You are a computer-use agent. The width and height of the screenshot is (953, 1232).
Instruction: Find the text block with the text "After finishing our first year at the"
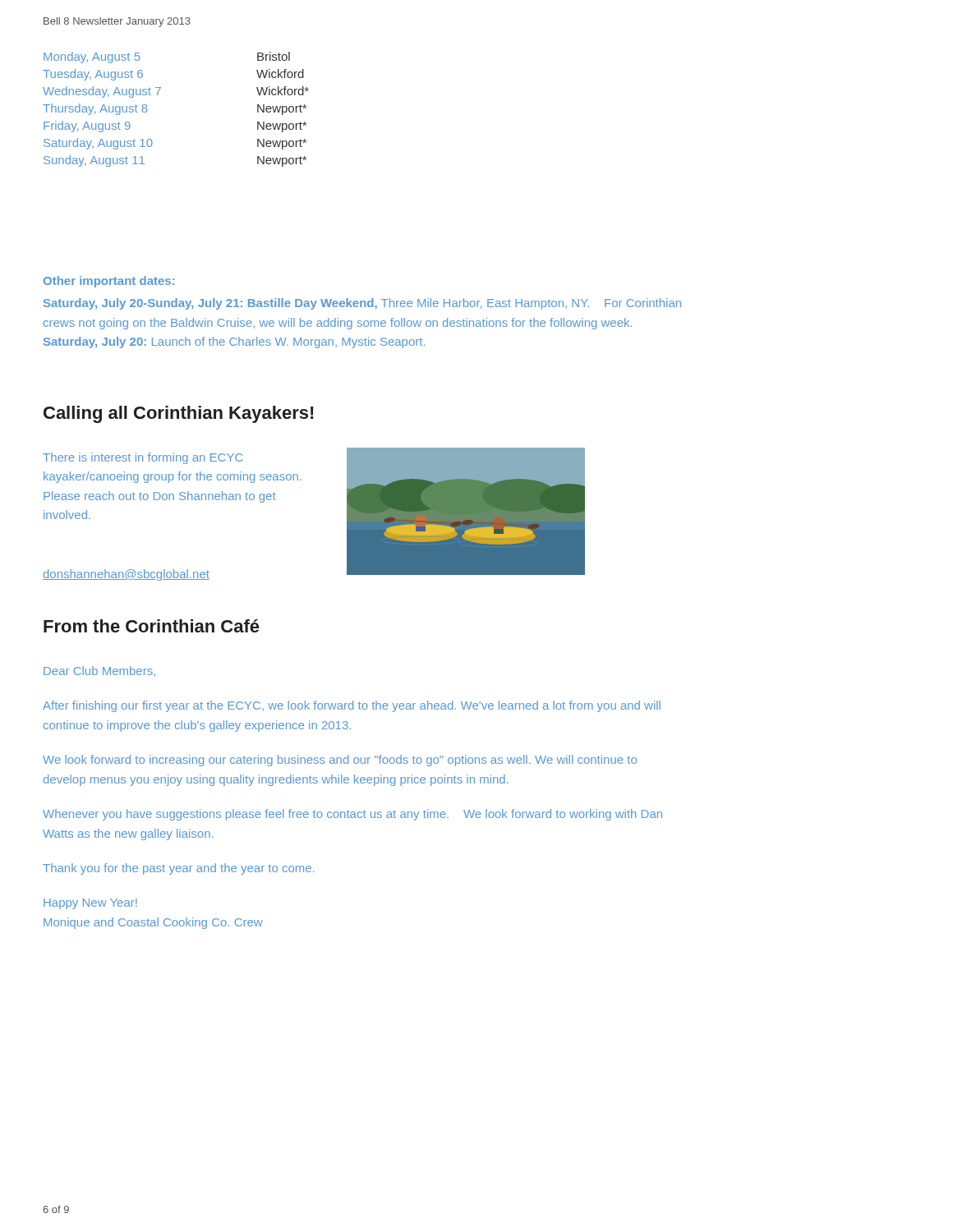click(352, 715)
